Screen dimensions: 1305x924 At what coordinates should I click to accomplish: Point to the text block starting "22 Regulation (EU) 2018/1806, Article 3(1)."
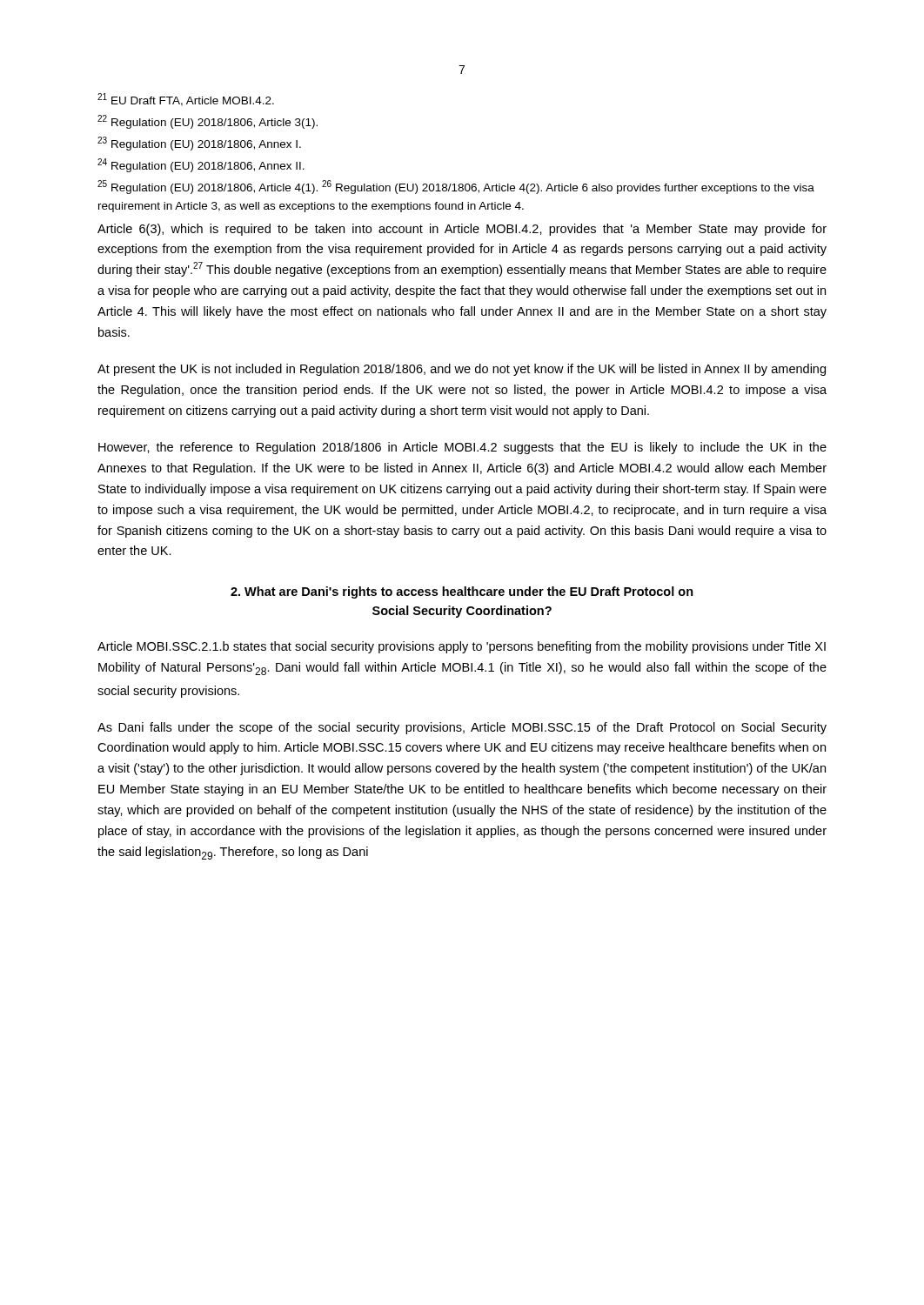pos(208,121)
